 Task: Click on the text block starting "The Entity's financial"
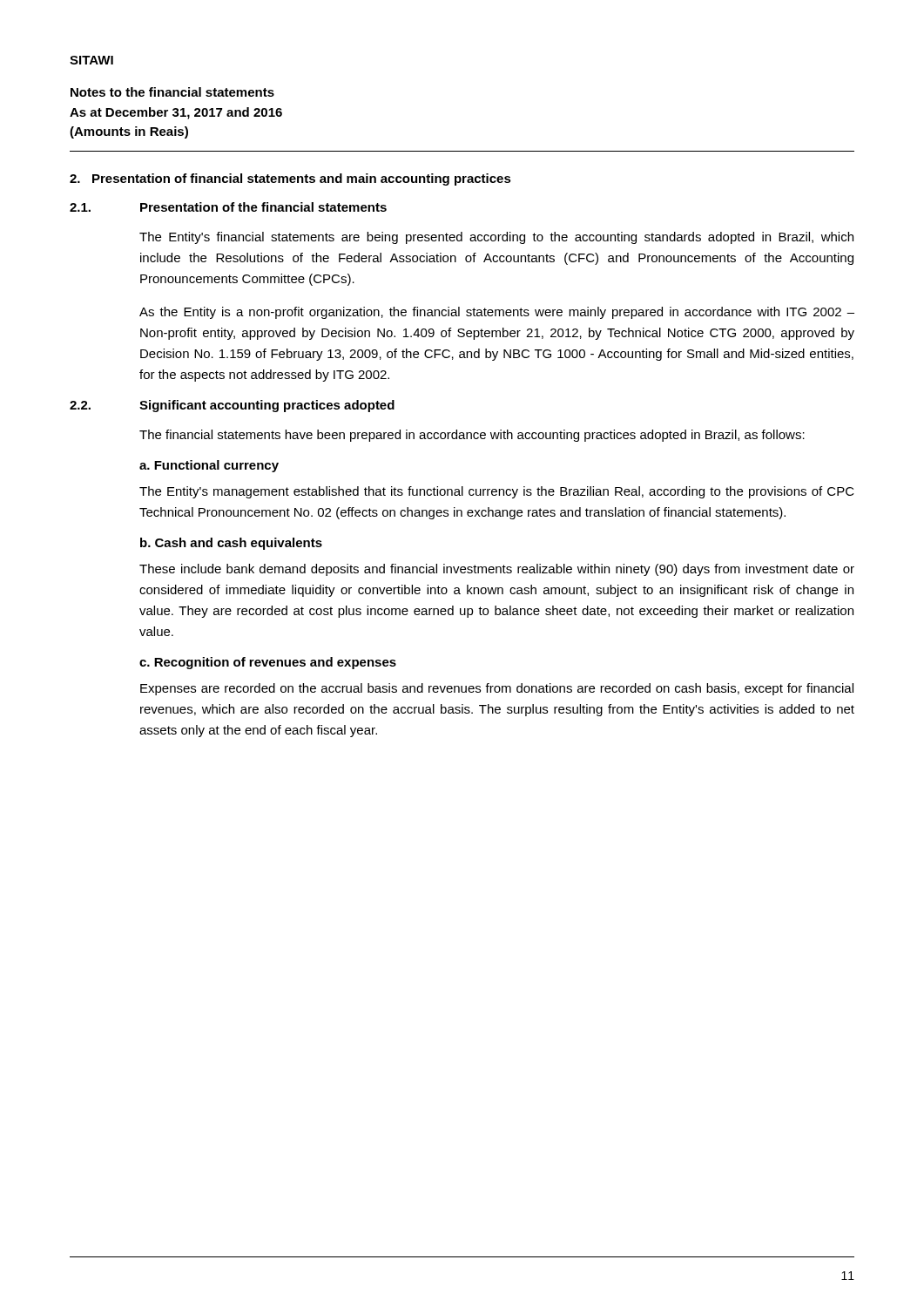point(497,257)
